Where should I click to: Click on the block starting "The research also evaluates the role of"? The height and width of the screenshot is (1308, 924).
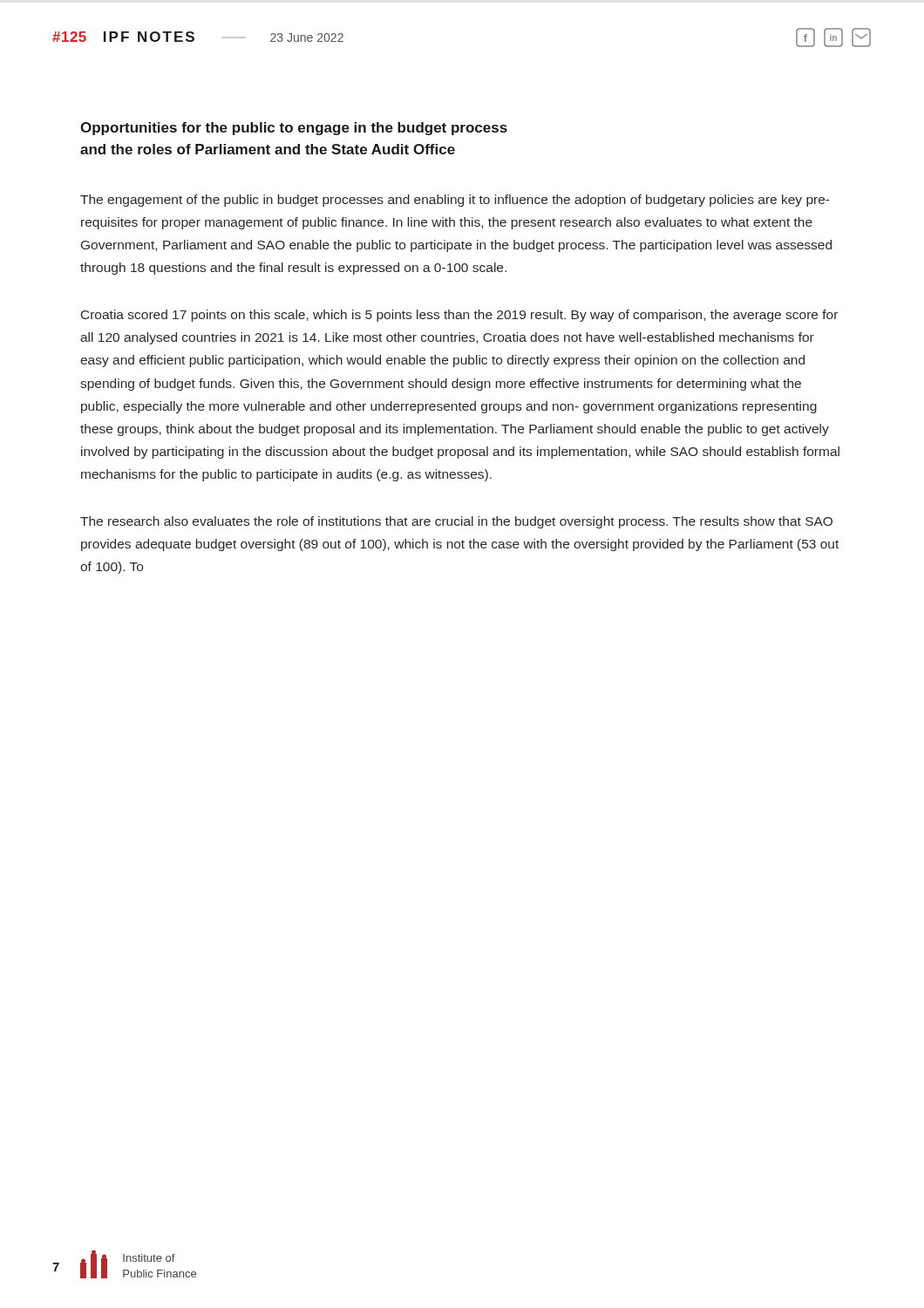coord(460,543)
